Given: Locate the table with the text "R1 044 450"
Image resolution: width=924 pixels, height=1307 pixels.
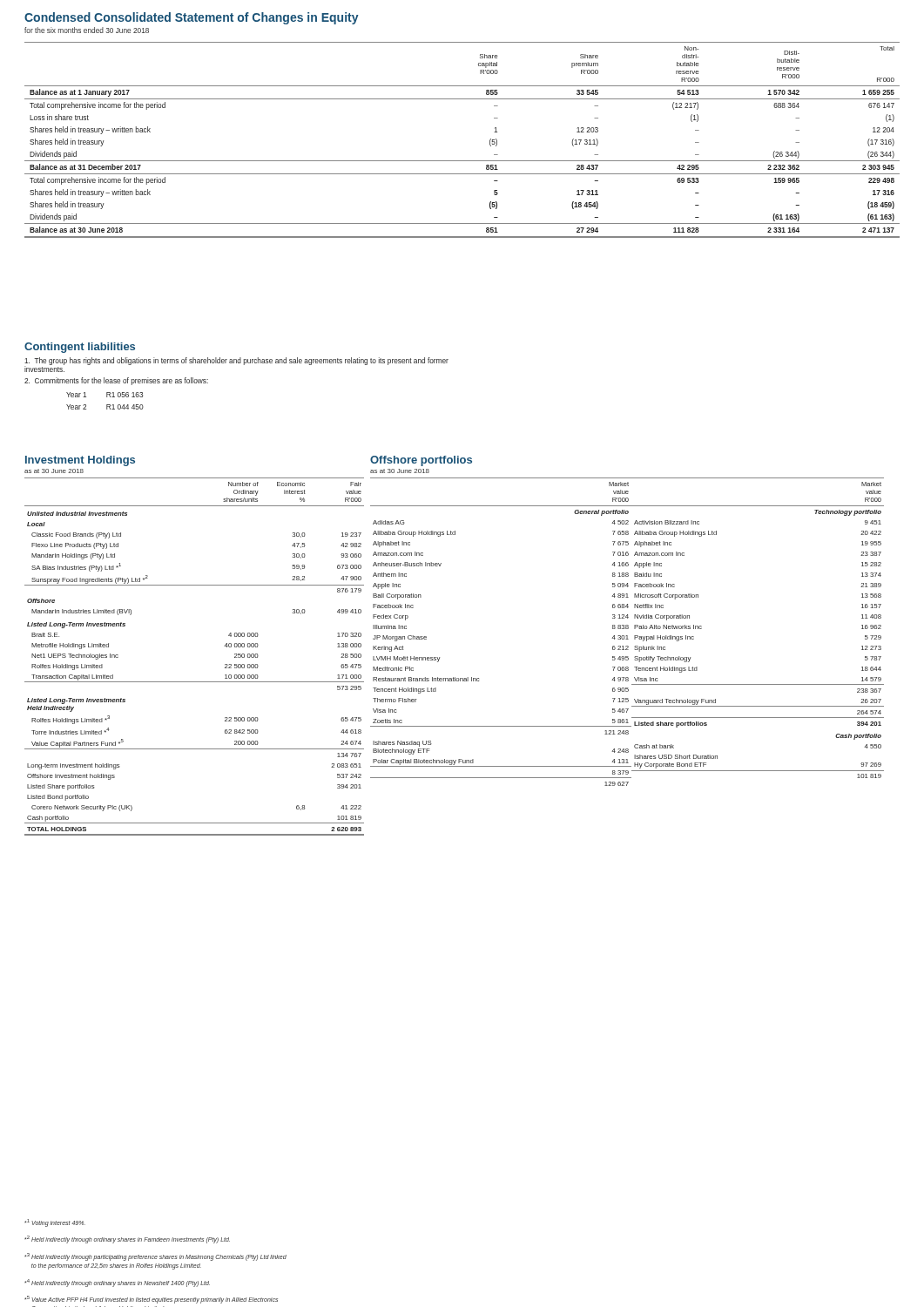Looking at the screenshot, I should [255, 401].
